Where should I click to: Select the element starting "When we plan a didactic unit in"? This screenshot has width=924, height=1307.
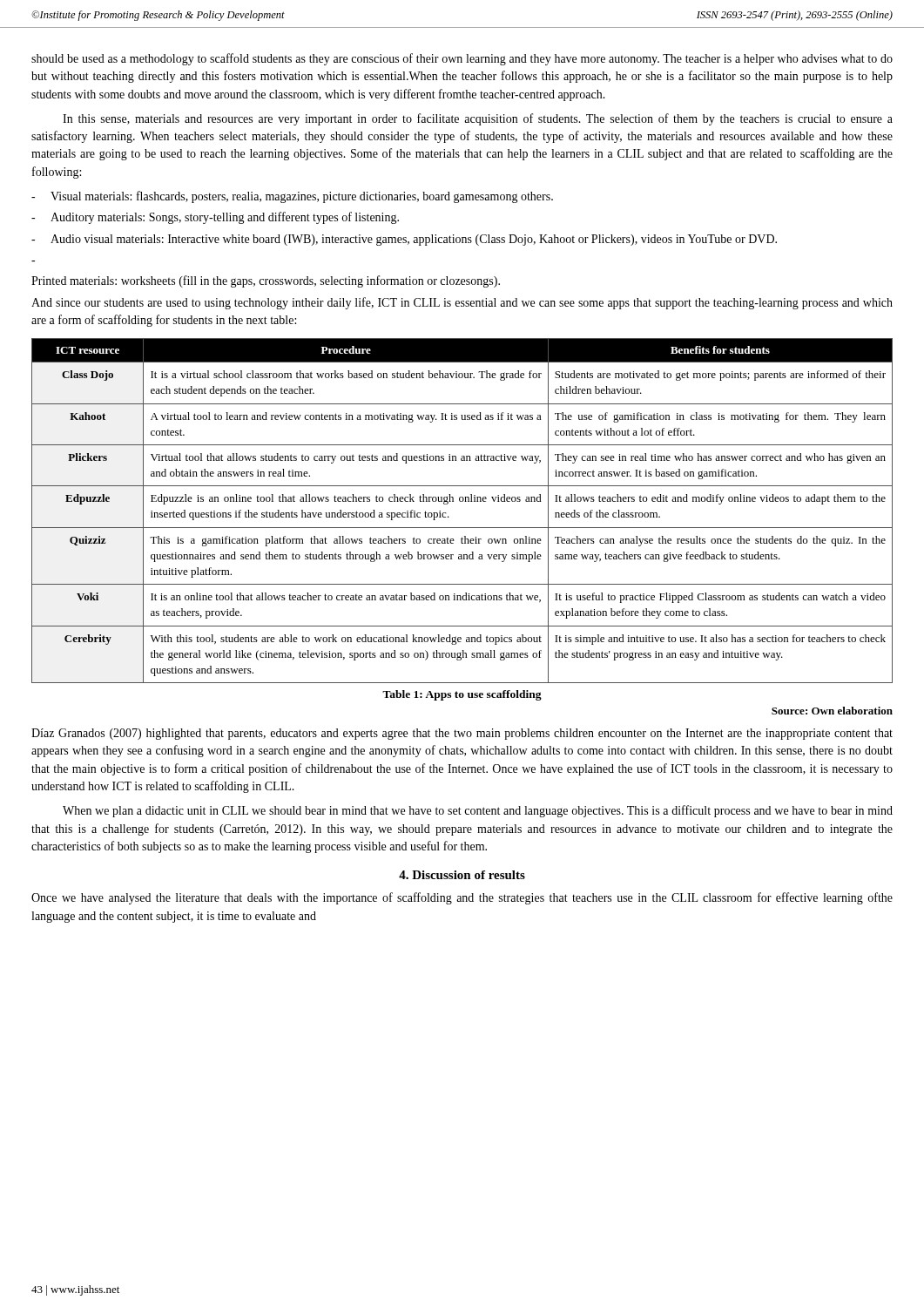click(462, 829)
